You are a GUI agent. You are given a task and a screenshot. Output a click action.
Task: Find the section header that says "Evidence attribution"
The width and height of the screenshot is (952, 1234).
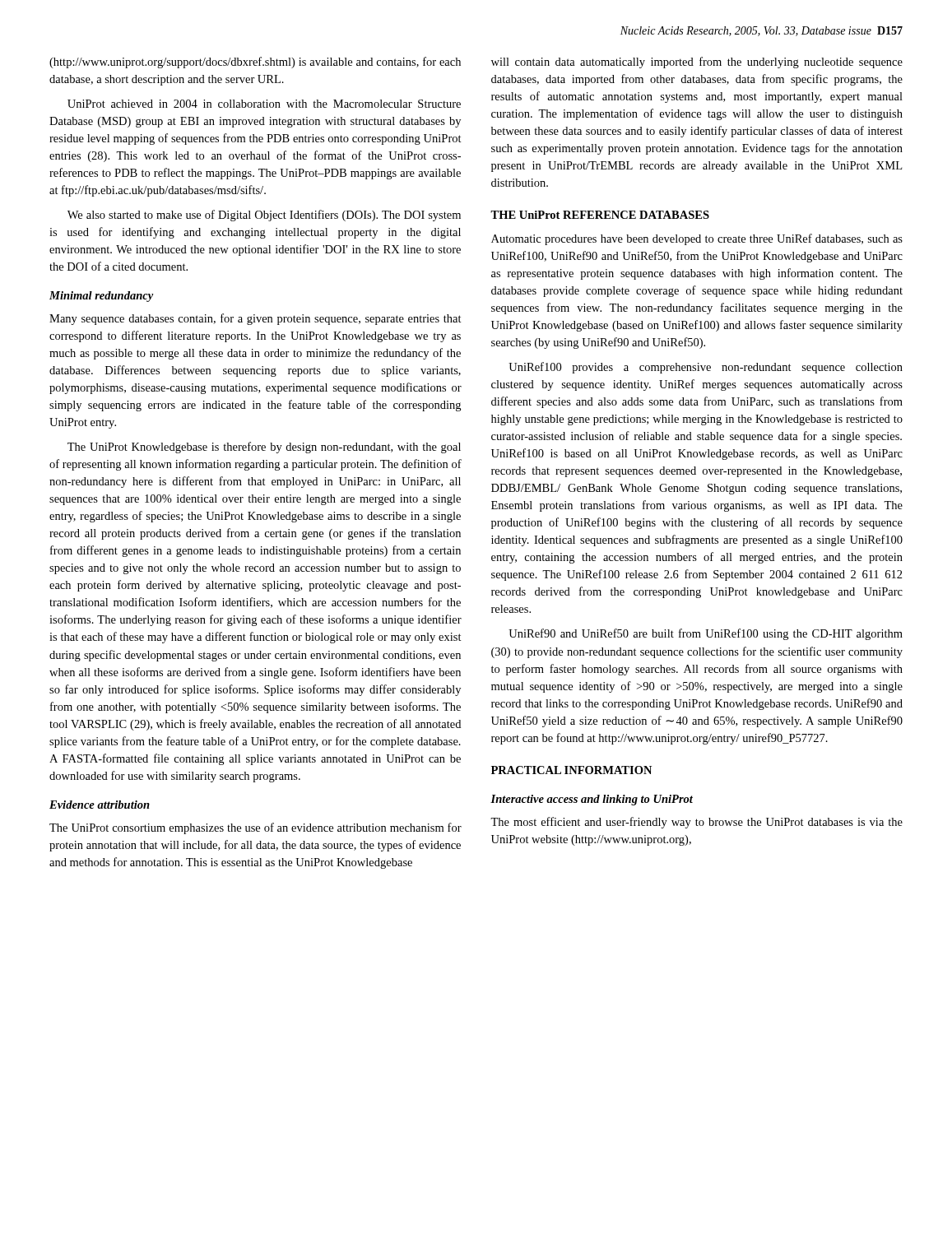point(100,804)
